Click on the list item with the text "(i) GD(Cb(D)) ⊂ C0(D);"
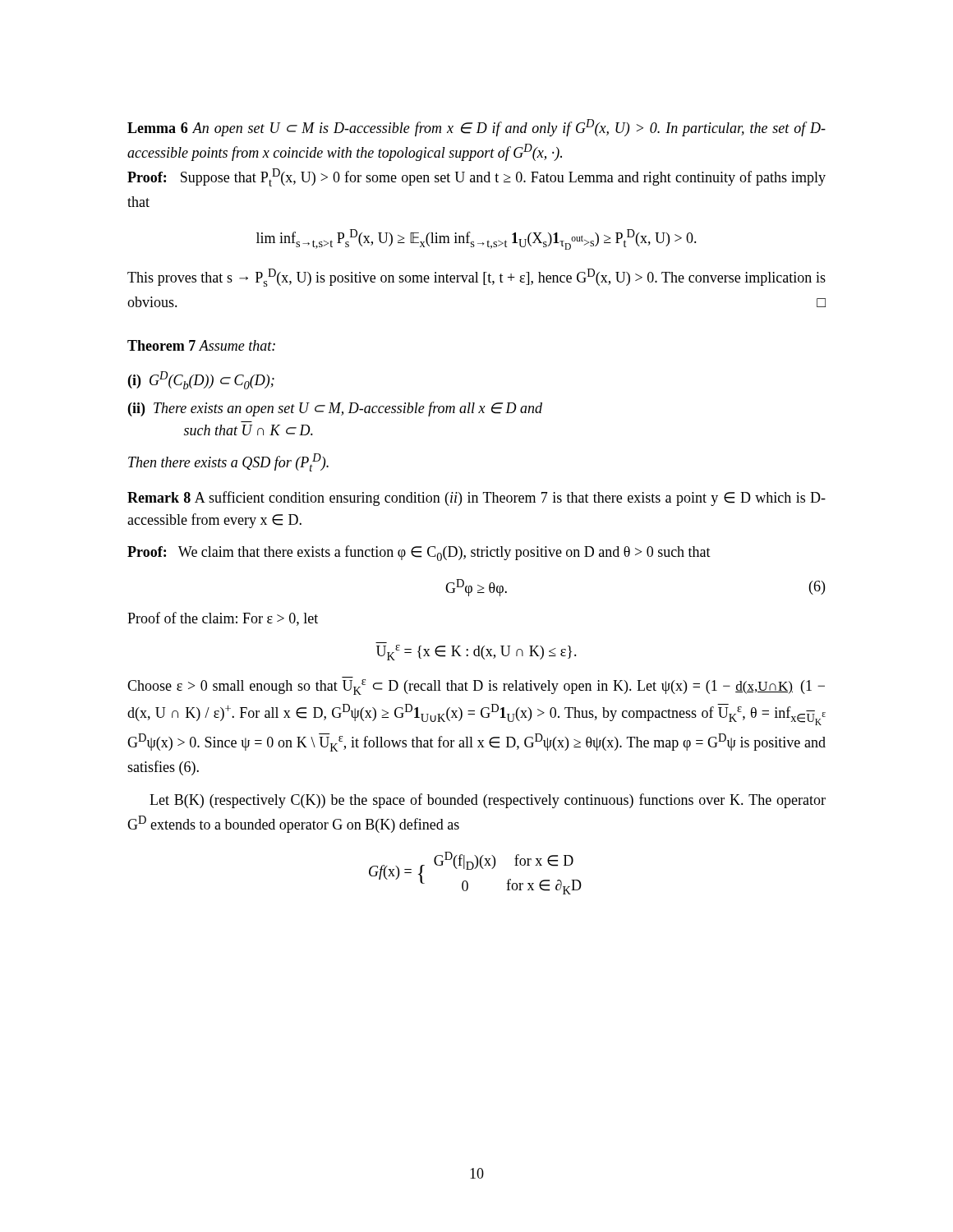Screen dimensions: 1232x953 [x=201, y=380]
